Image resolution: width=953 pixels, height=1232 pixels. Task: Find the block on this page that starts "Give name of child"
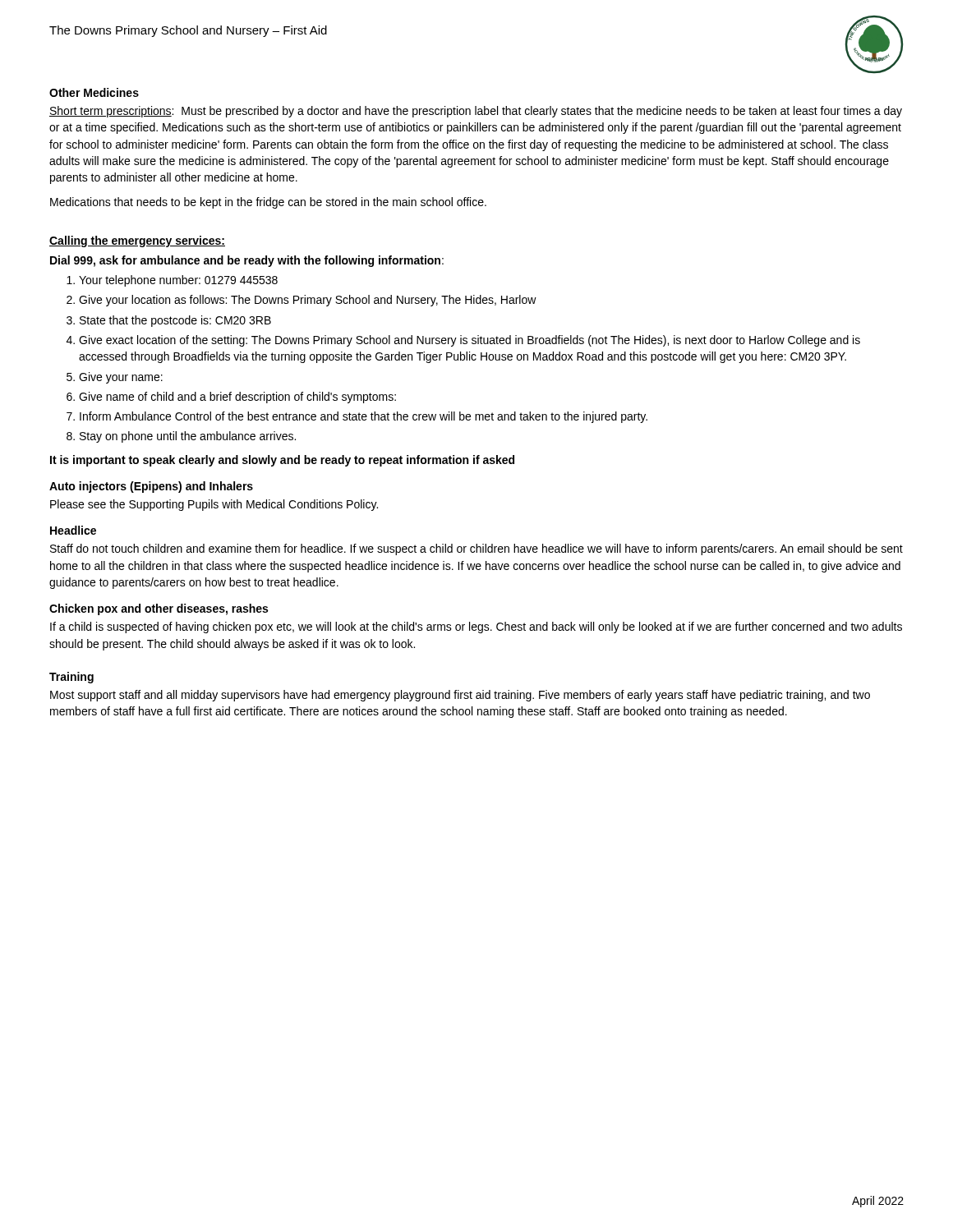pos(238,397)
